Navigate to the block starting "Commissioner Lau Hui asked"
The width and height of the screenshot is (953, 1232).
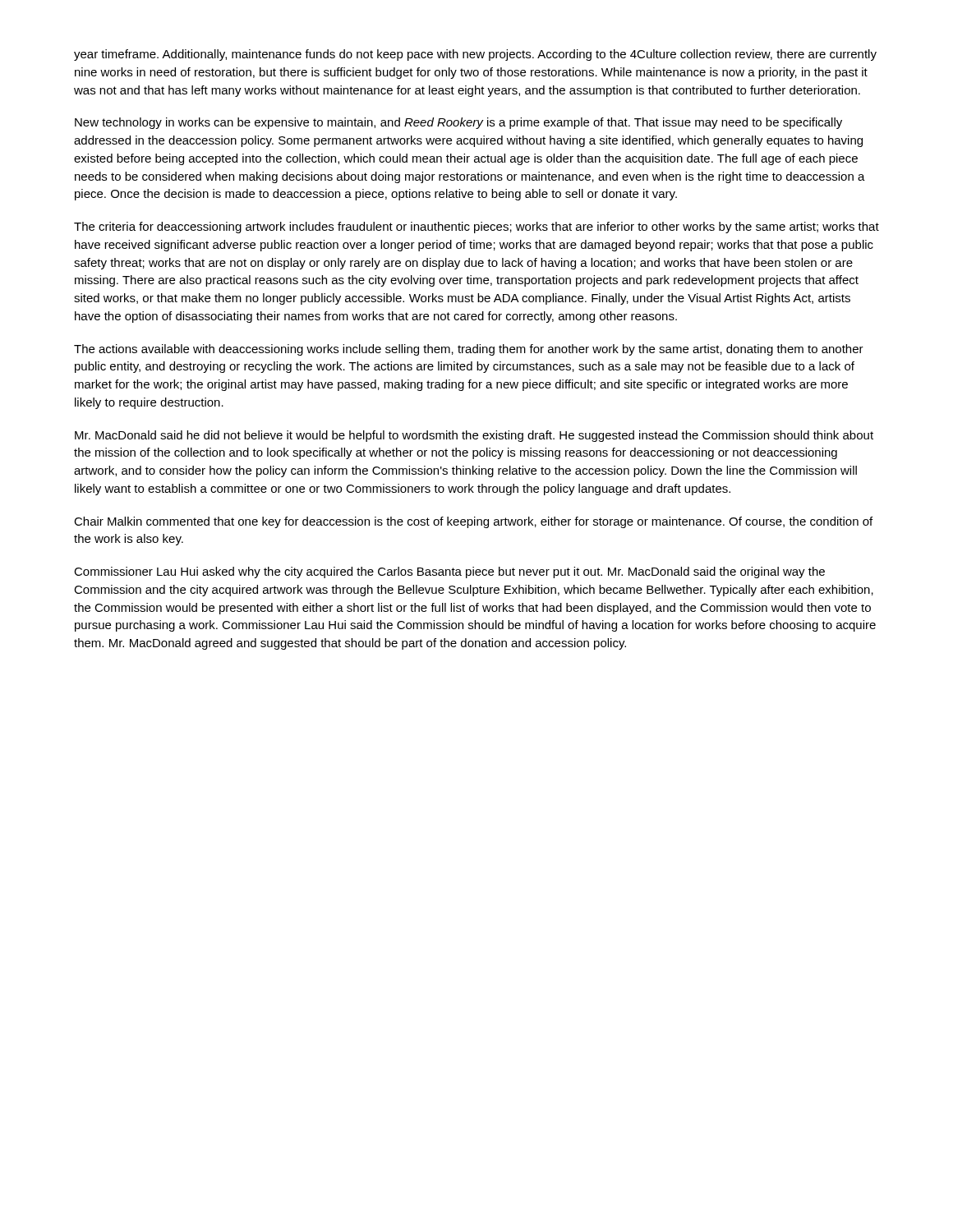(x=475, y=607)
